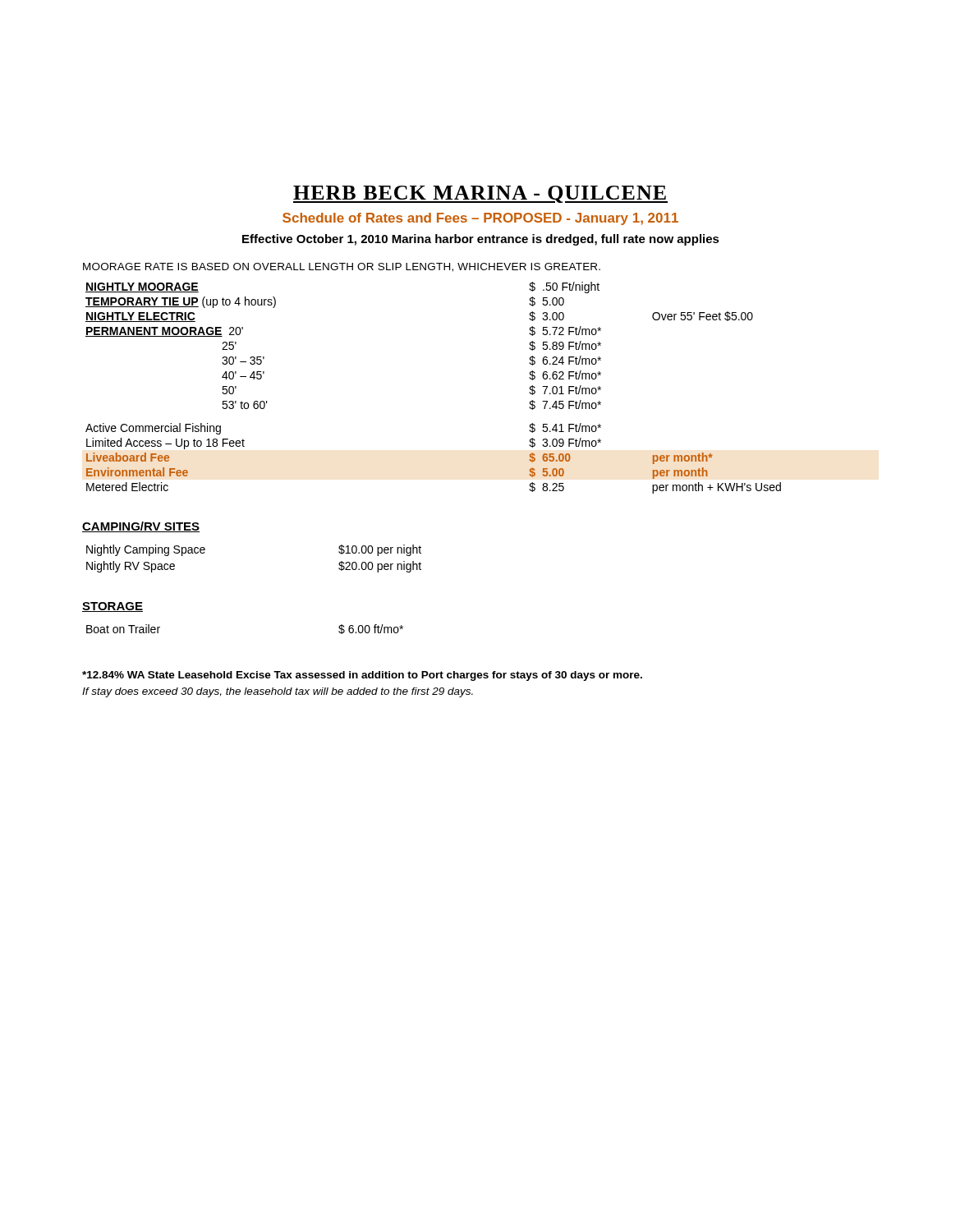Locate the region starting "CAMPING/RV SITES"
Screen dimensions: 1232x960
point(141,526)
